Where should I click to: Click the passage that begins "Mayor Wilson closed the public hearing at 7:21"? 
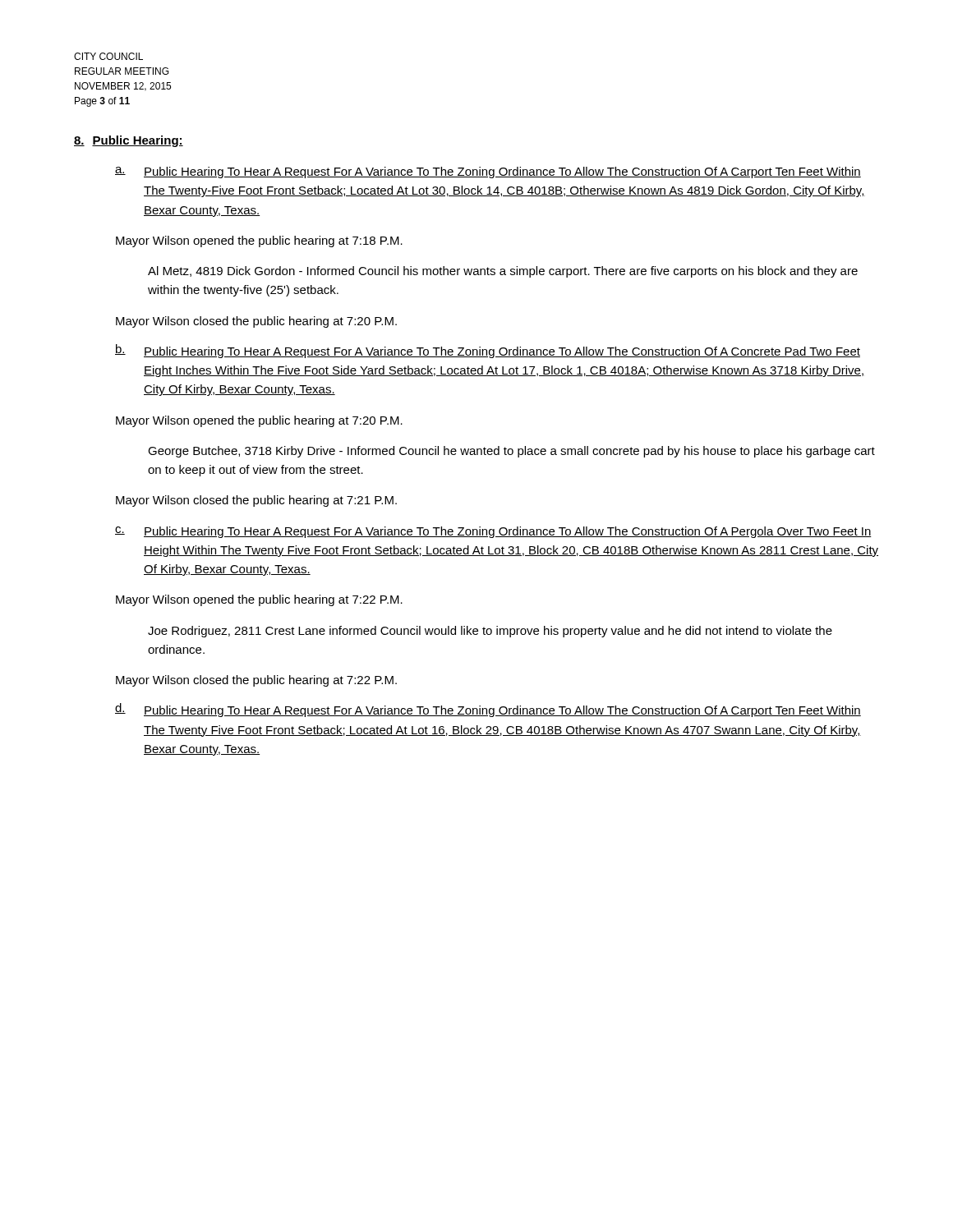[256, 500]
